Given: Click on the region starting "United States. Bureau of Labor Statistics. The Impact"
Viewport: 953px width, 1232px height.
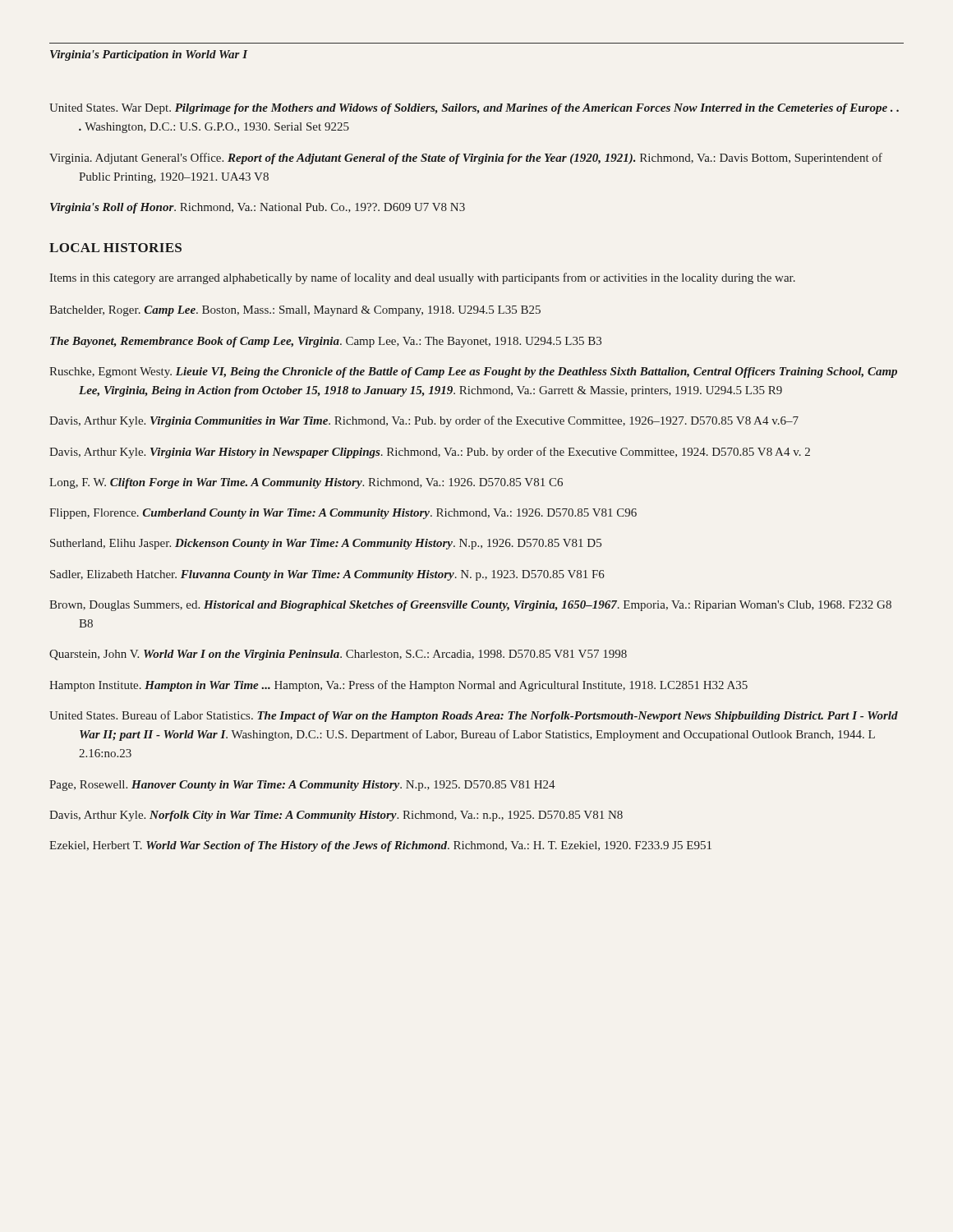Looking at the screenshot, I should point(473,734).
